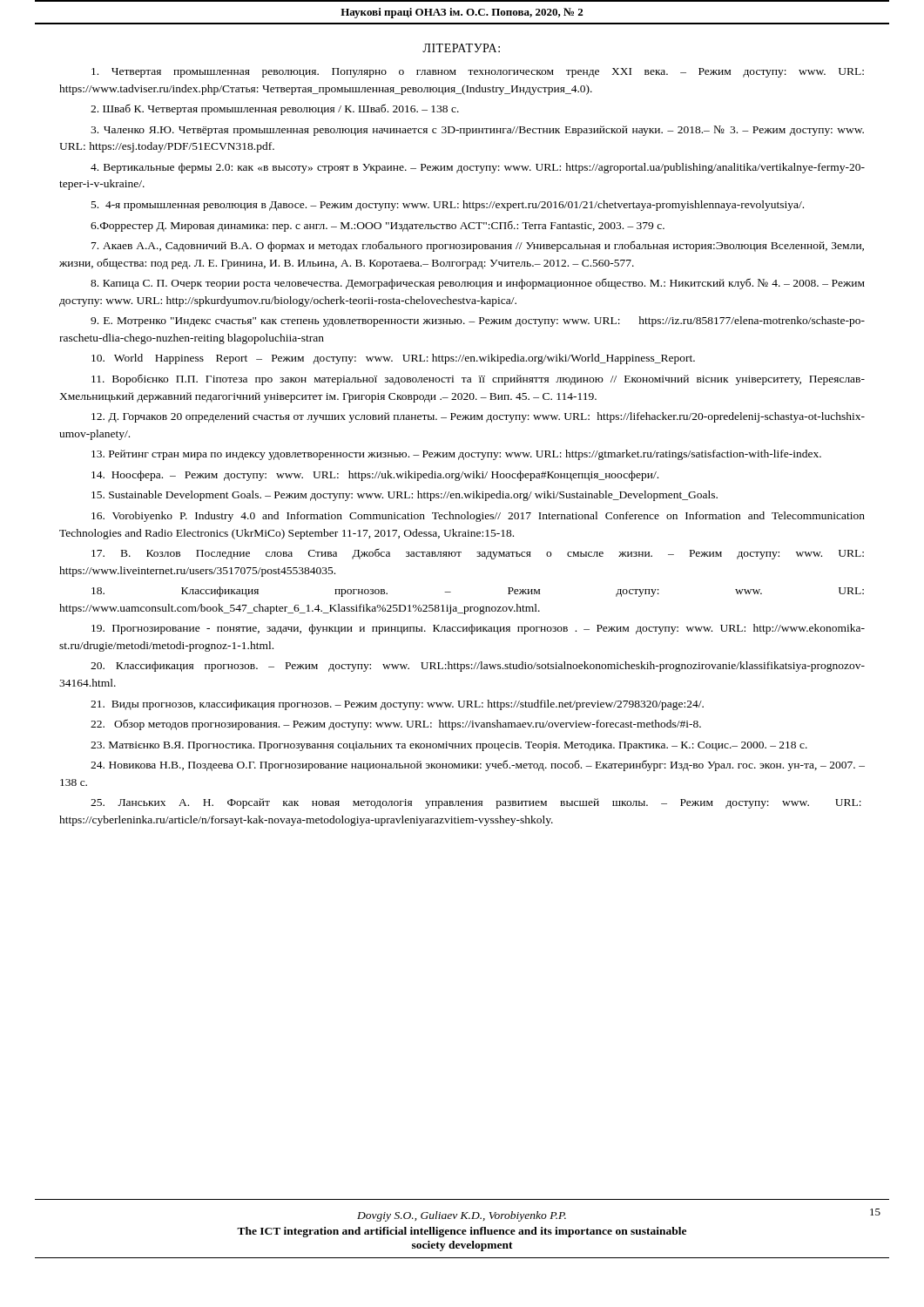
Task: Find the passage starting "19. Прогнозирование - понятие, задачи, функции и"
Action: [x=462, y=637]
